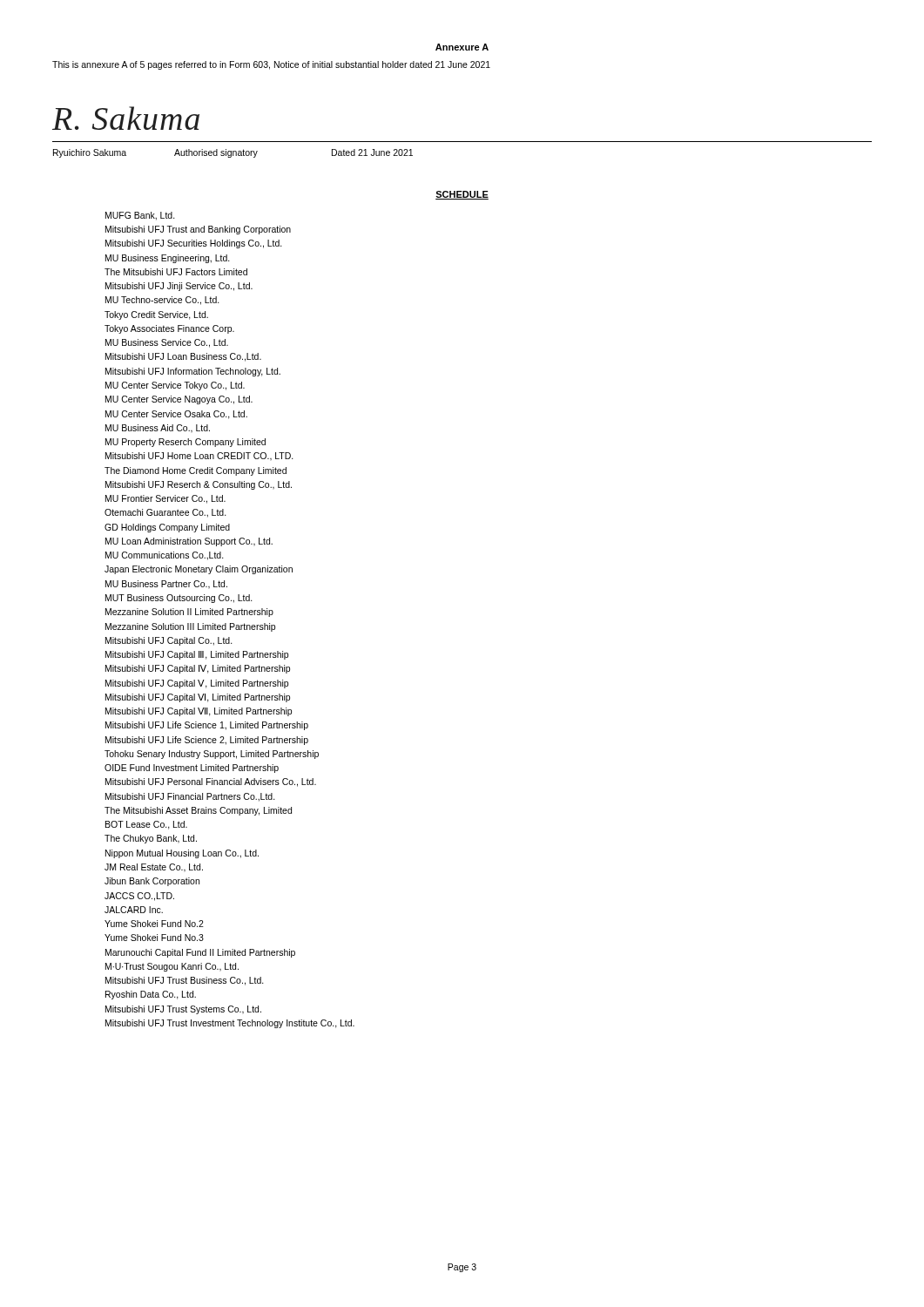Find "MU Center Service Nagoya Co., Ltd." on this page
Screen dimensions: 1307x924
point(179,399)
